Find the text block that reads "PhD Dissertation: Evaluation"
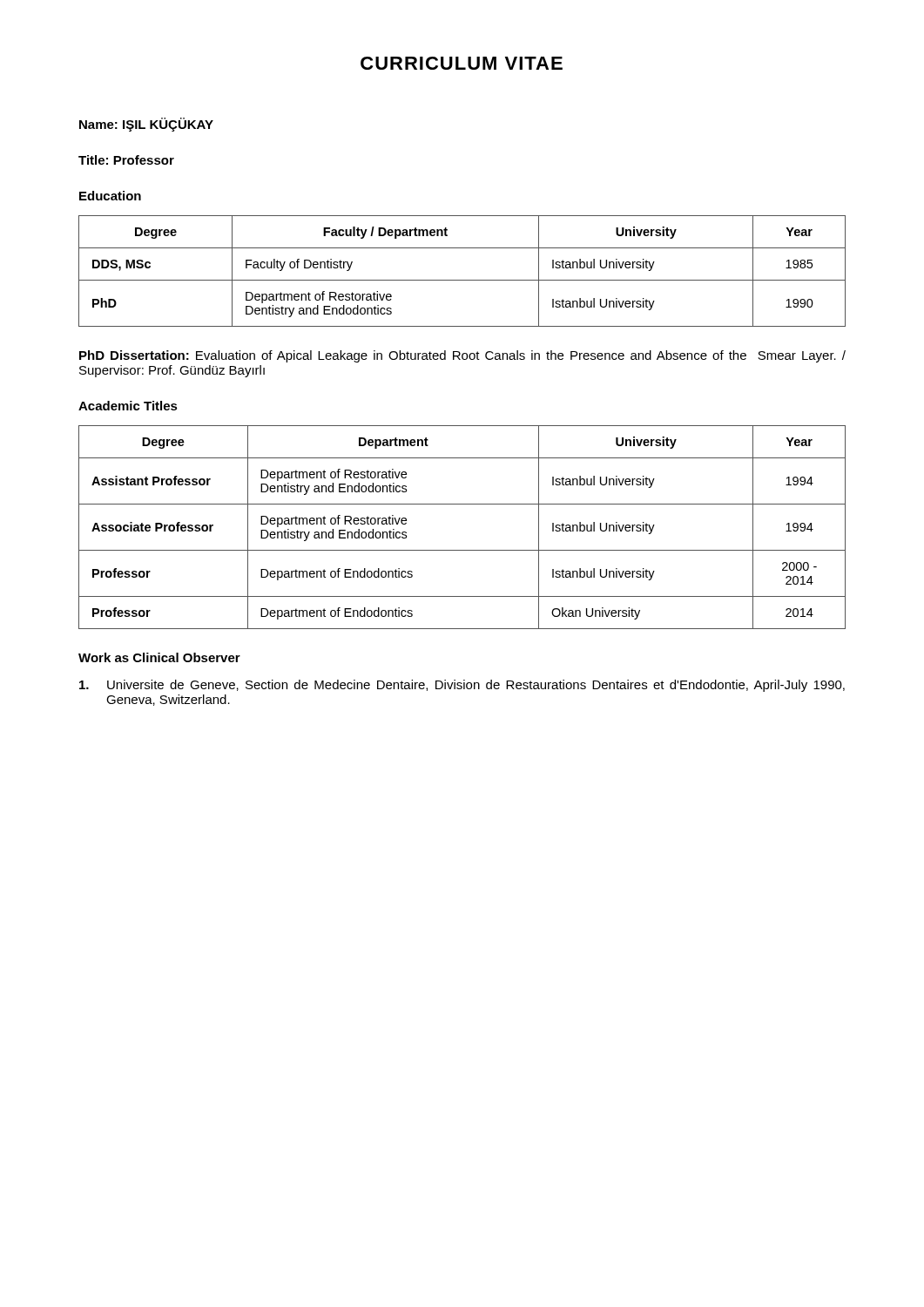Screen dimensions: 1307x924 point(462,362)
